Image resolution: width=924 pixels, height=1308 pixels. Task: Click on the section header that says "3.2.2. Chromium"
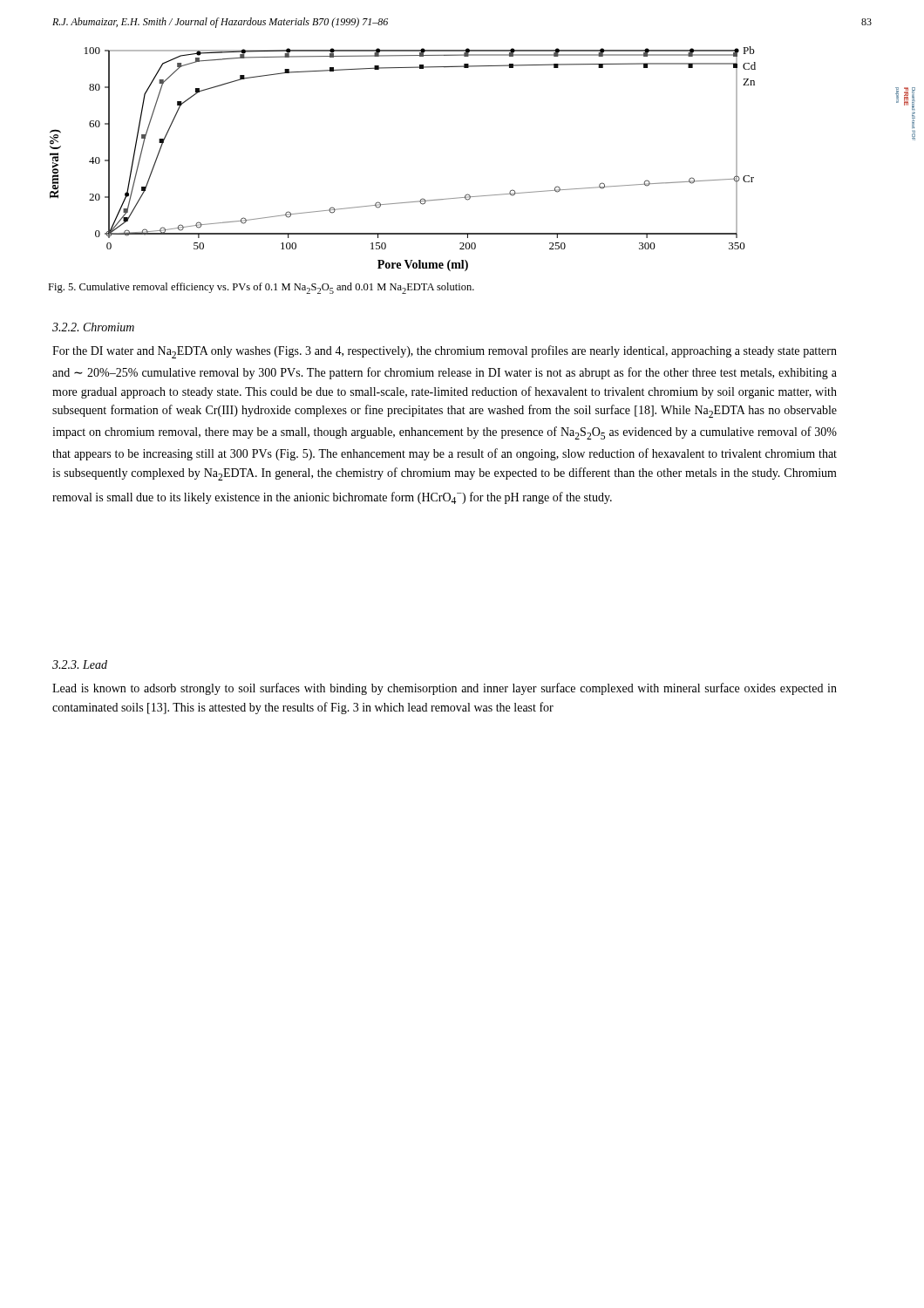tap(93, 327)
